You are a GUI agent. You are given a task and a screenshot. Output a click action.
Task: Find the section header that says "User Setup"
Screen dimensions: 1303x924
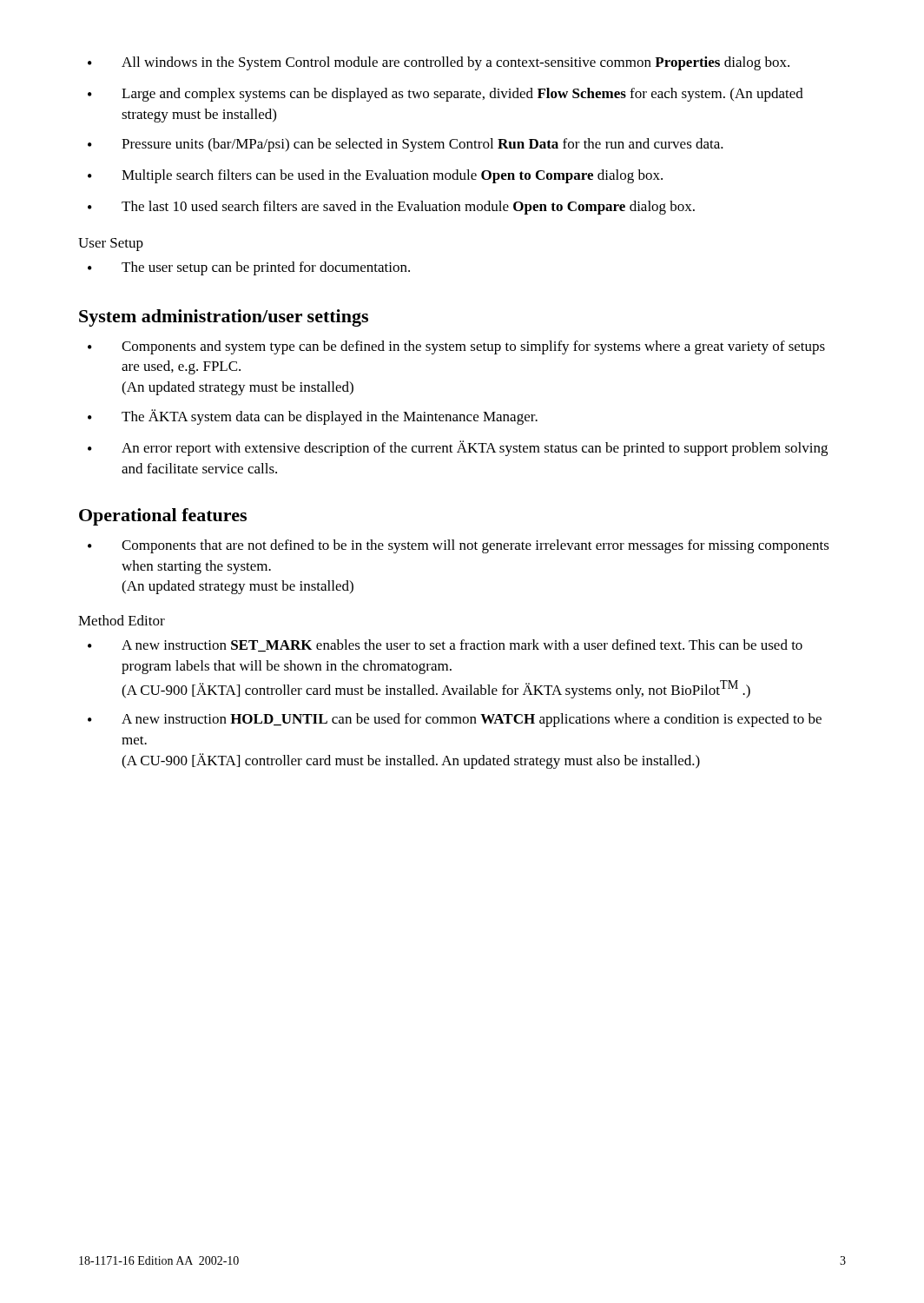tap(111, 243)
